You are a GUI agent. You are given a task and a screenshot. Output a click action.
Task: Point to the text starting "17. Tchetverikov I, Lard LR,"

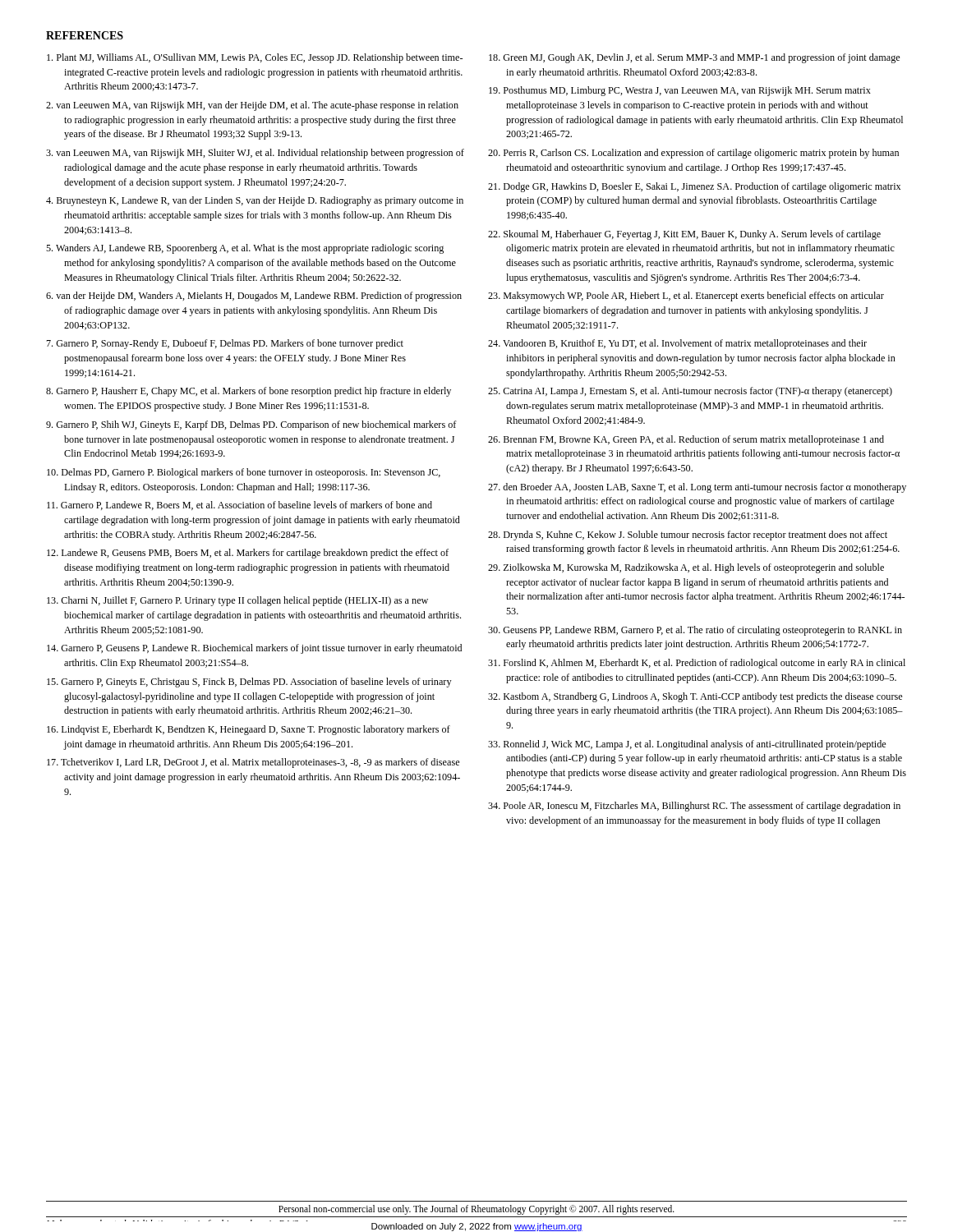click(x=253, y=777)
